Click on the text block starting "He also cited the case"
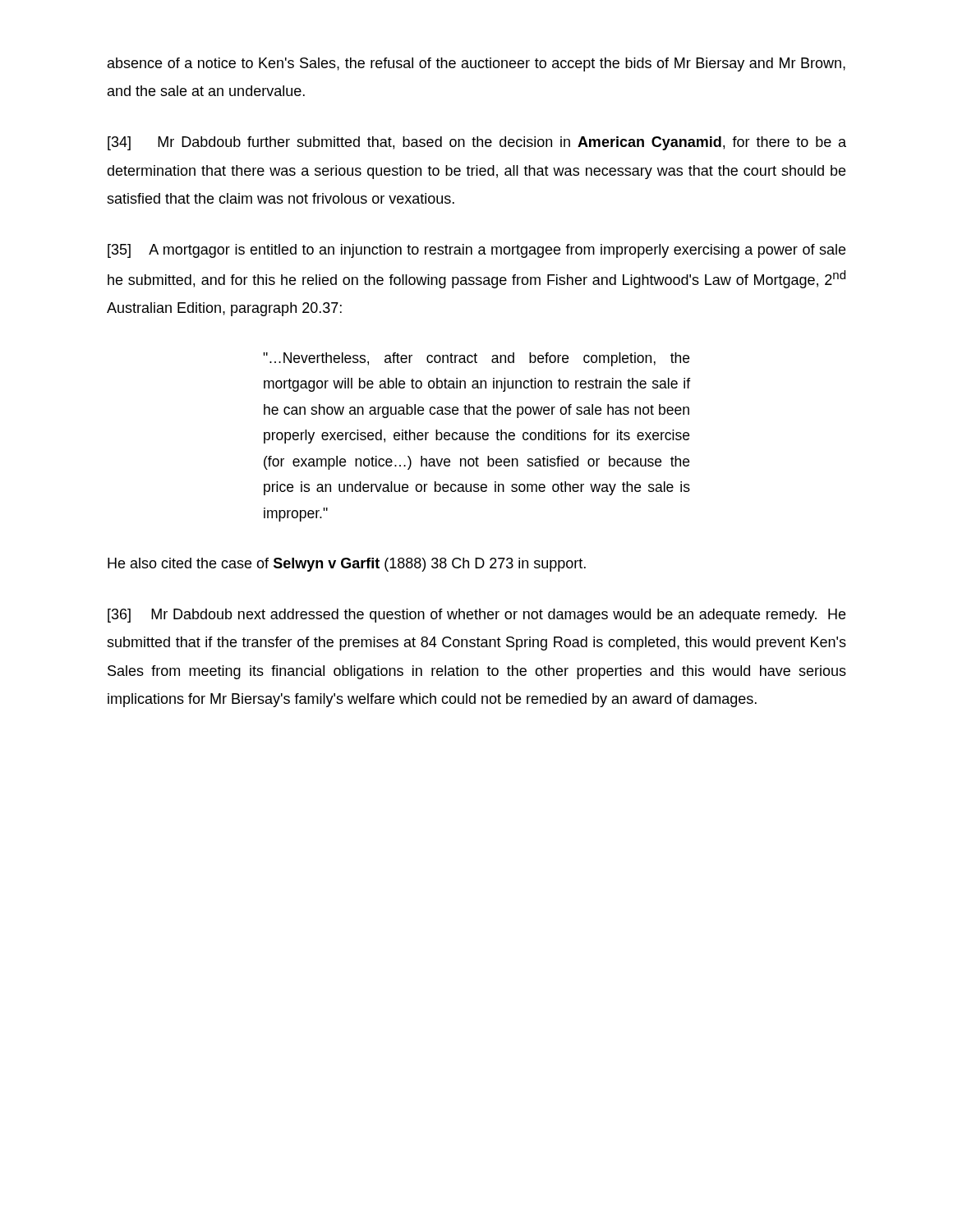The width and height of the screenshot is (953, 1232). [x=347, y=563]
